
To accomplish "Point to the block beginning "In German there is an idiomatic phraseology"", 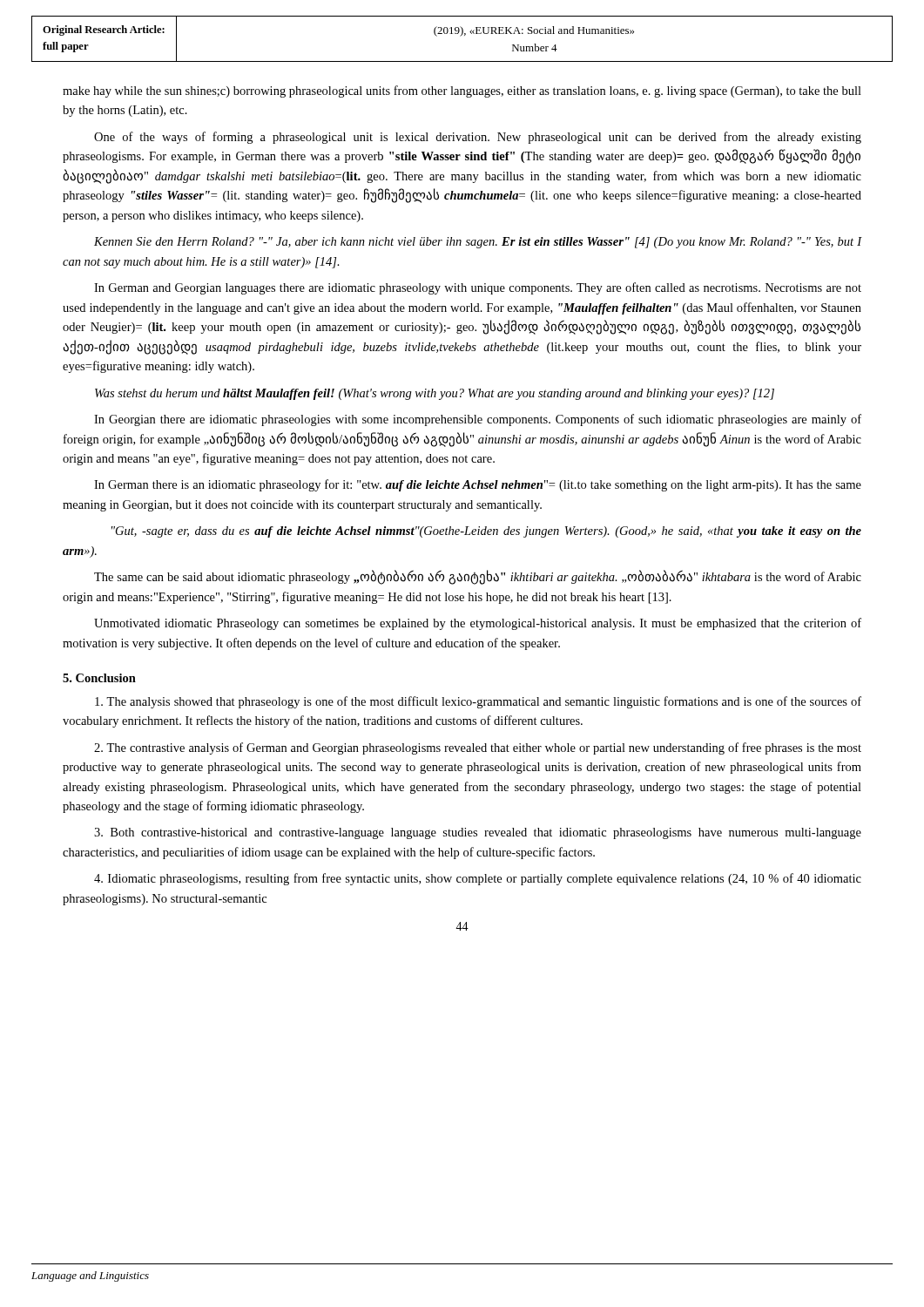I will 462,495.
